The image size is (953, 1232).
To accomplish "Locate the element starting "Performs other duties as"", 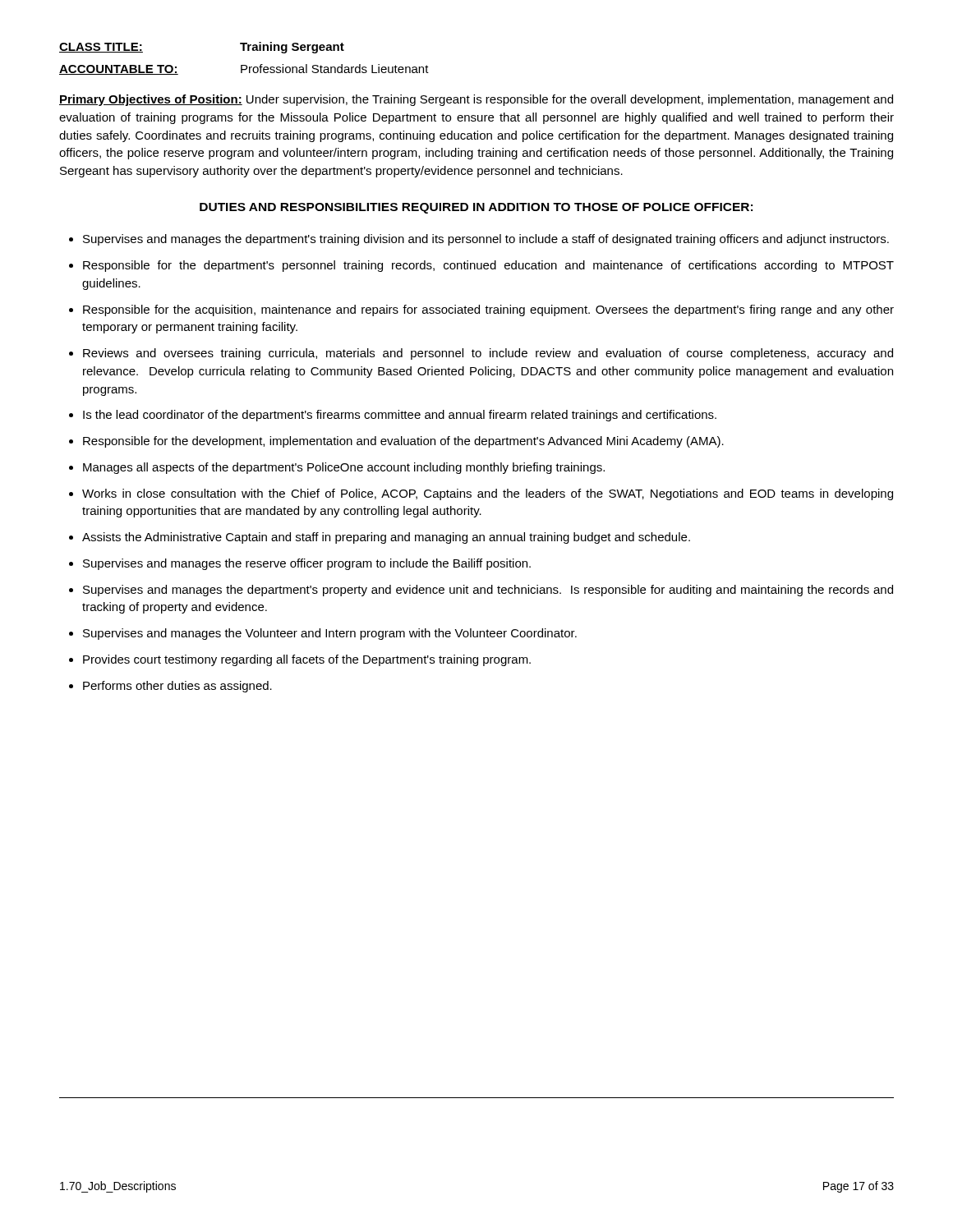I will click(x=177, y=685).
